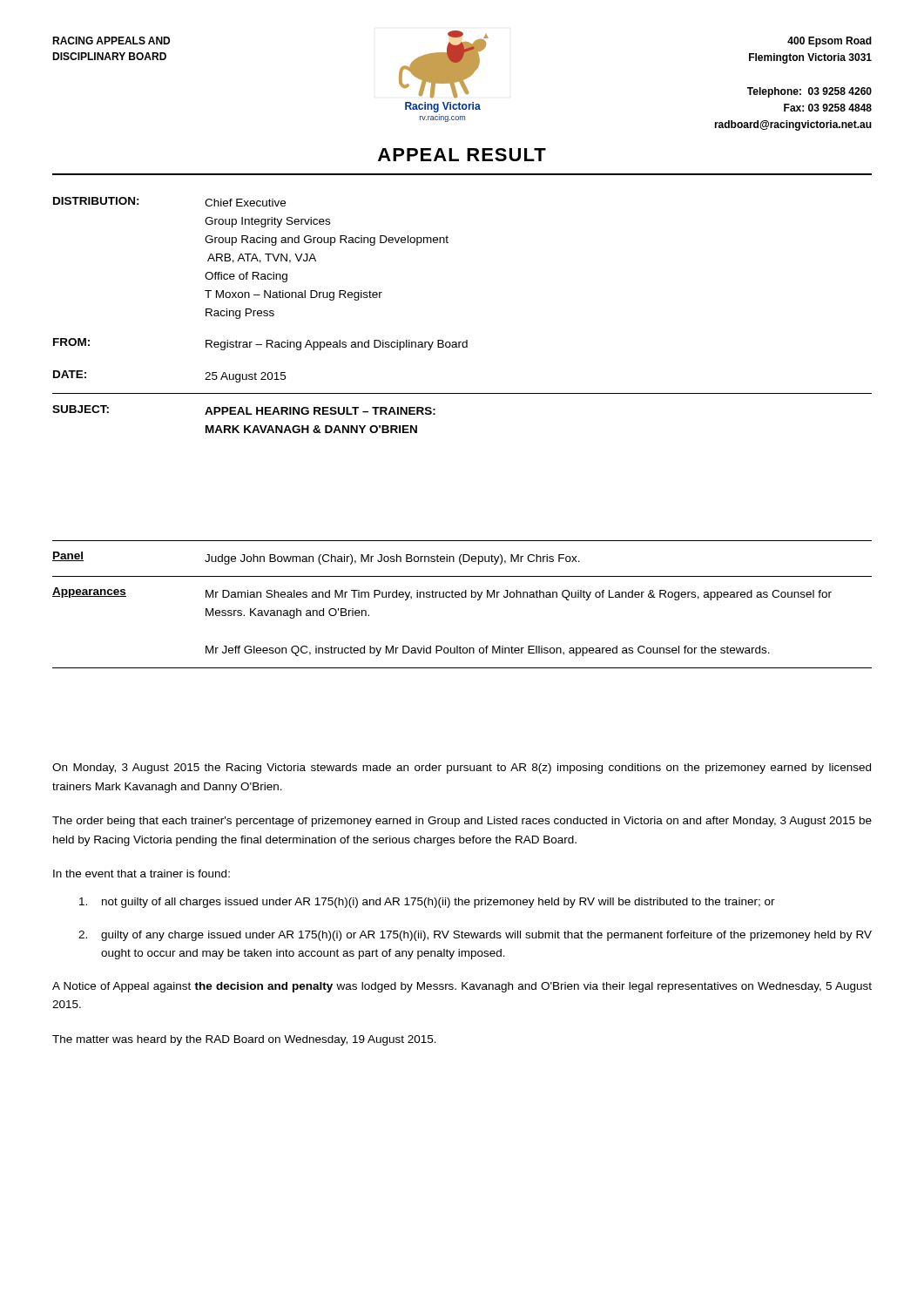Select the list item that reads "2. guilty of"
The width and height of the screenshot is (924, 1307).
click(475, 944)
